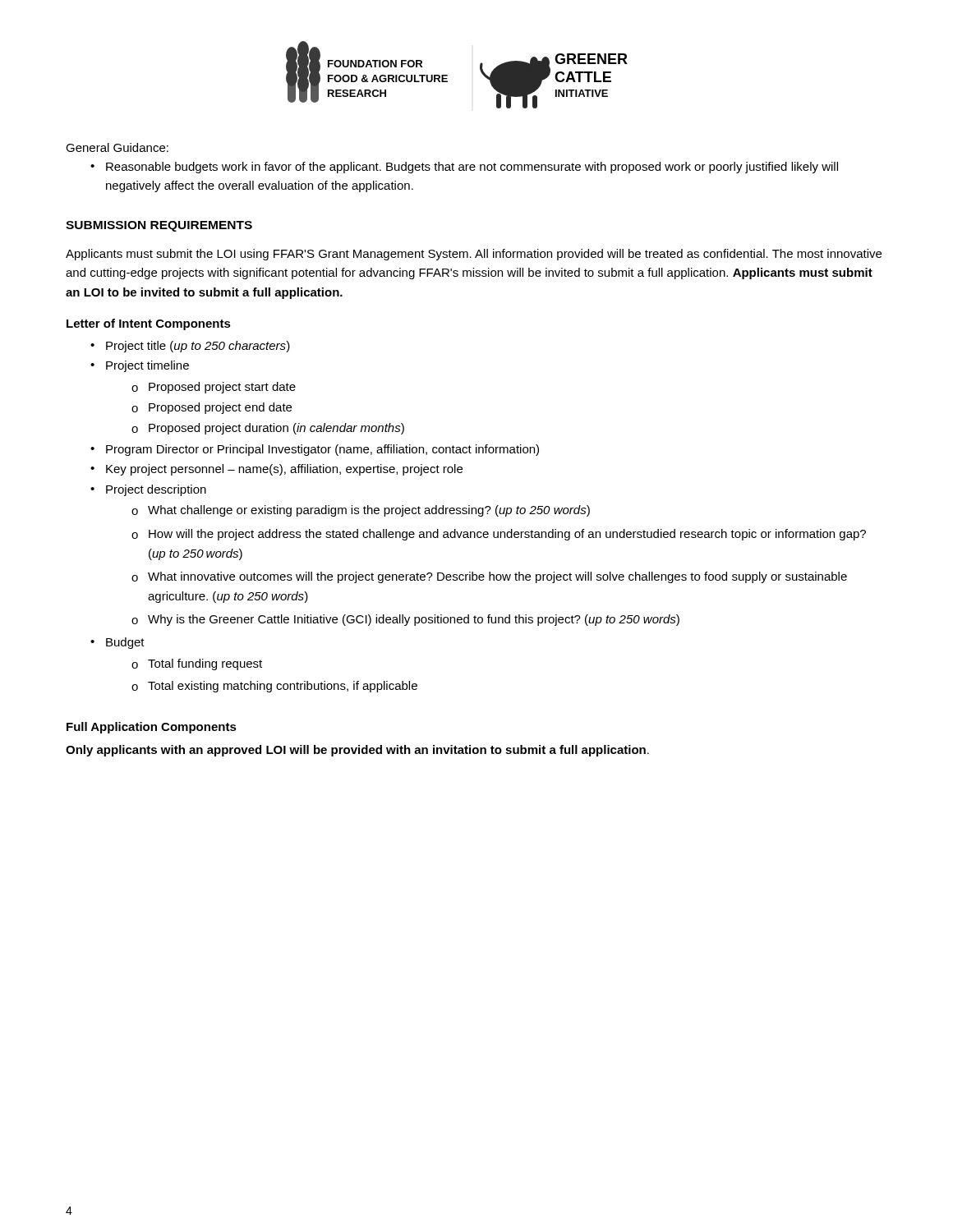Viewport: 953px width, 1232px height.
Task: Find the element starting "• Budget"
Action: (117, 643)
